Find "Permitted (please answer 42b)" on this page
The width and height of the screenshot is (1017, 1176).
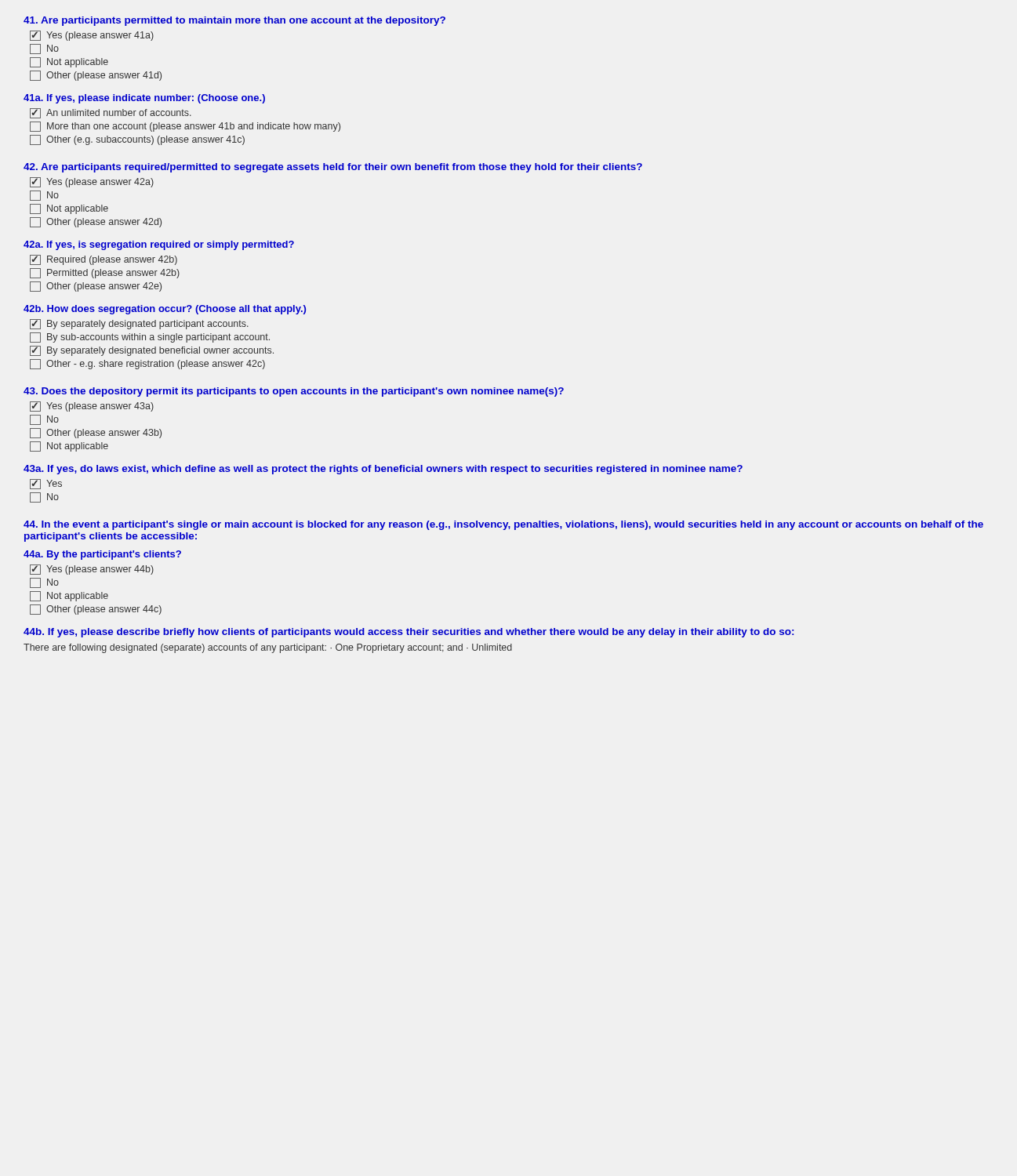click(105, 273)
